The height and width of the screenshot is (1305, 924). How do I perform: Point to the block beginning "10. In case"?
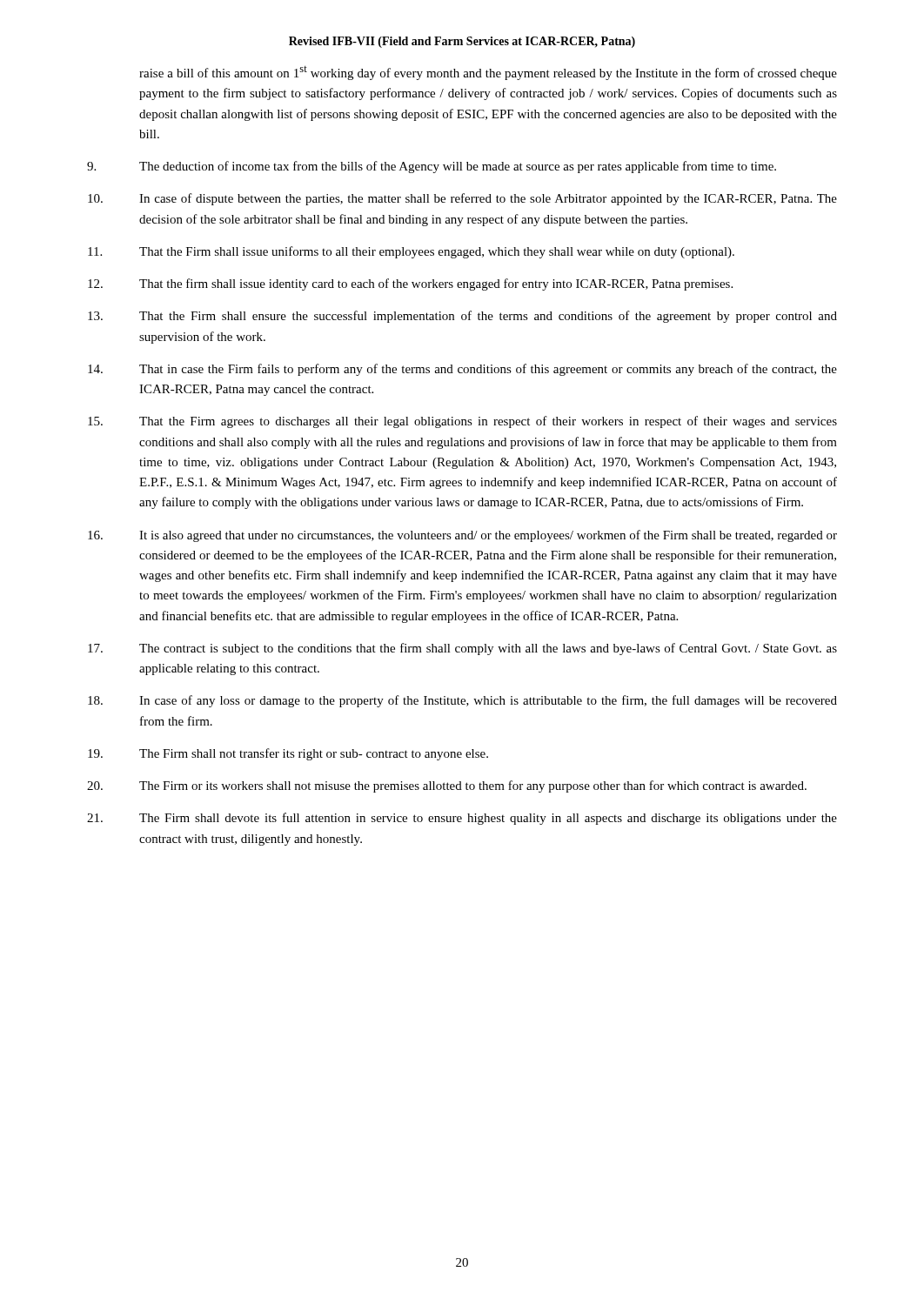(x=462, y=209)
